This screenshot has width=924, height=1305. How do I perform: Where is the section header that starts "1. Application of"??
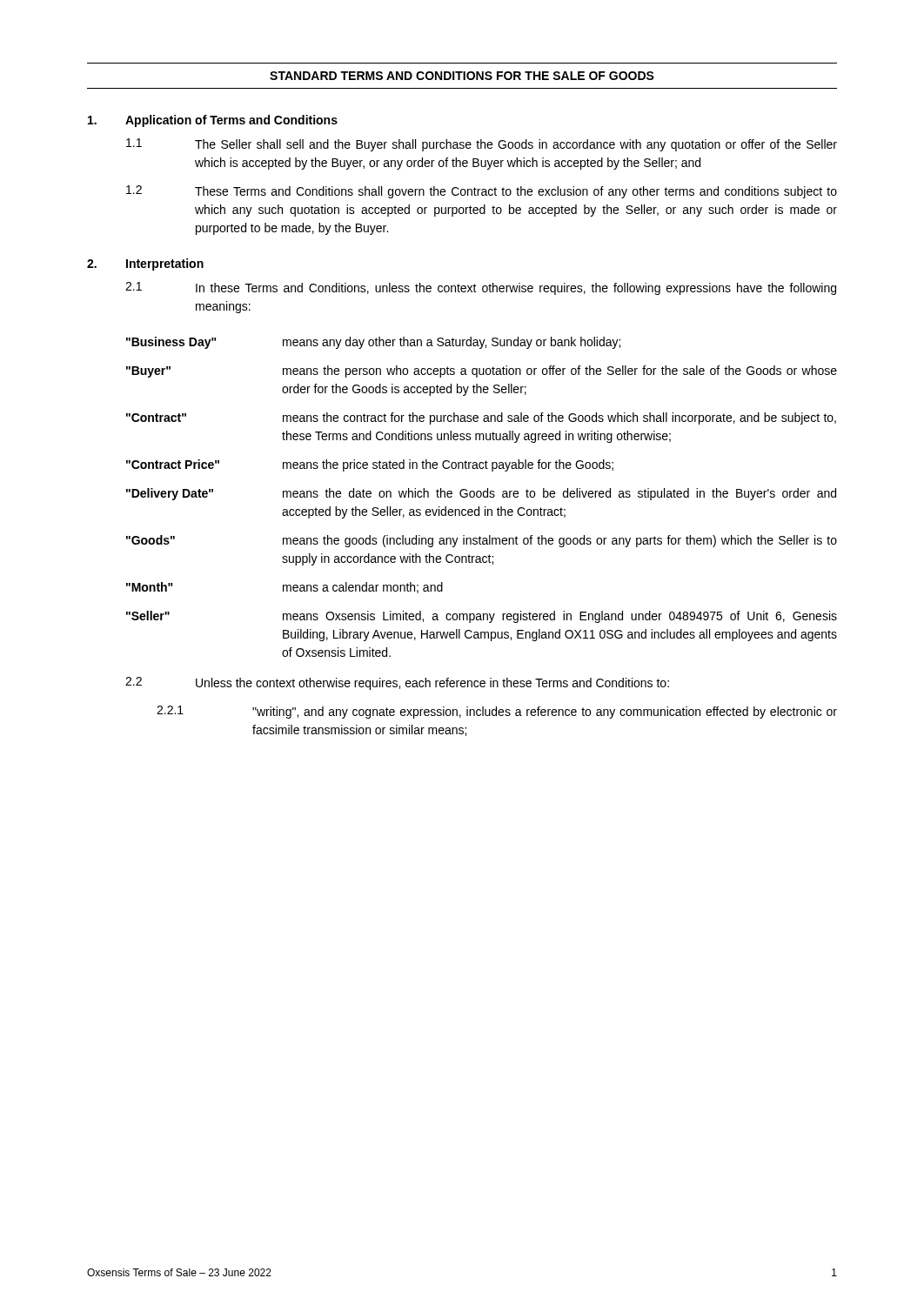click(x=212, y=120)
